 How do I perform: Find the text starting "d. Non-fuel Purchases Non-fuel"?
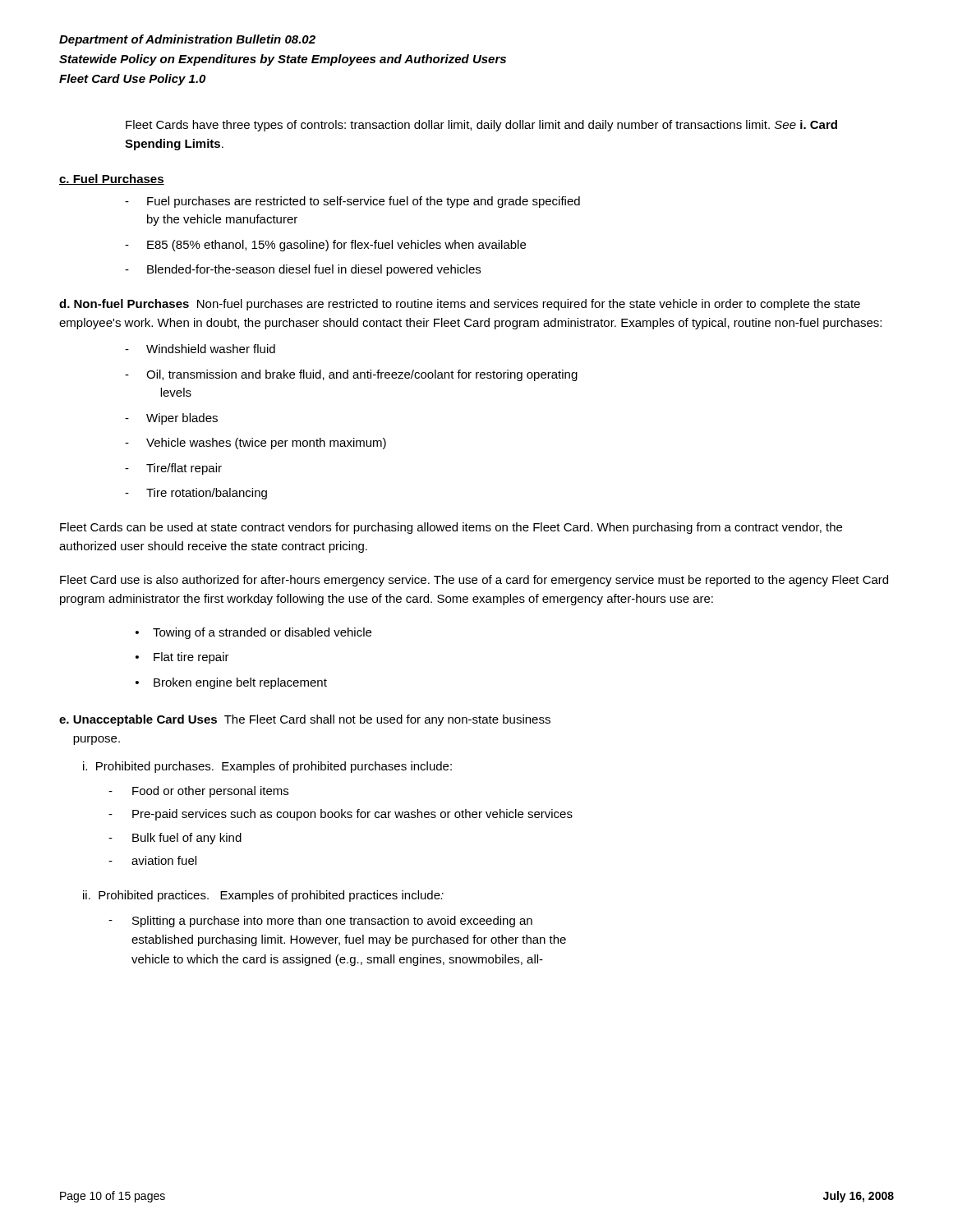[471, 313]
